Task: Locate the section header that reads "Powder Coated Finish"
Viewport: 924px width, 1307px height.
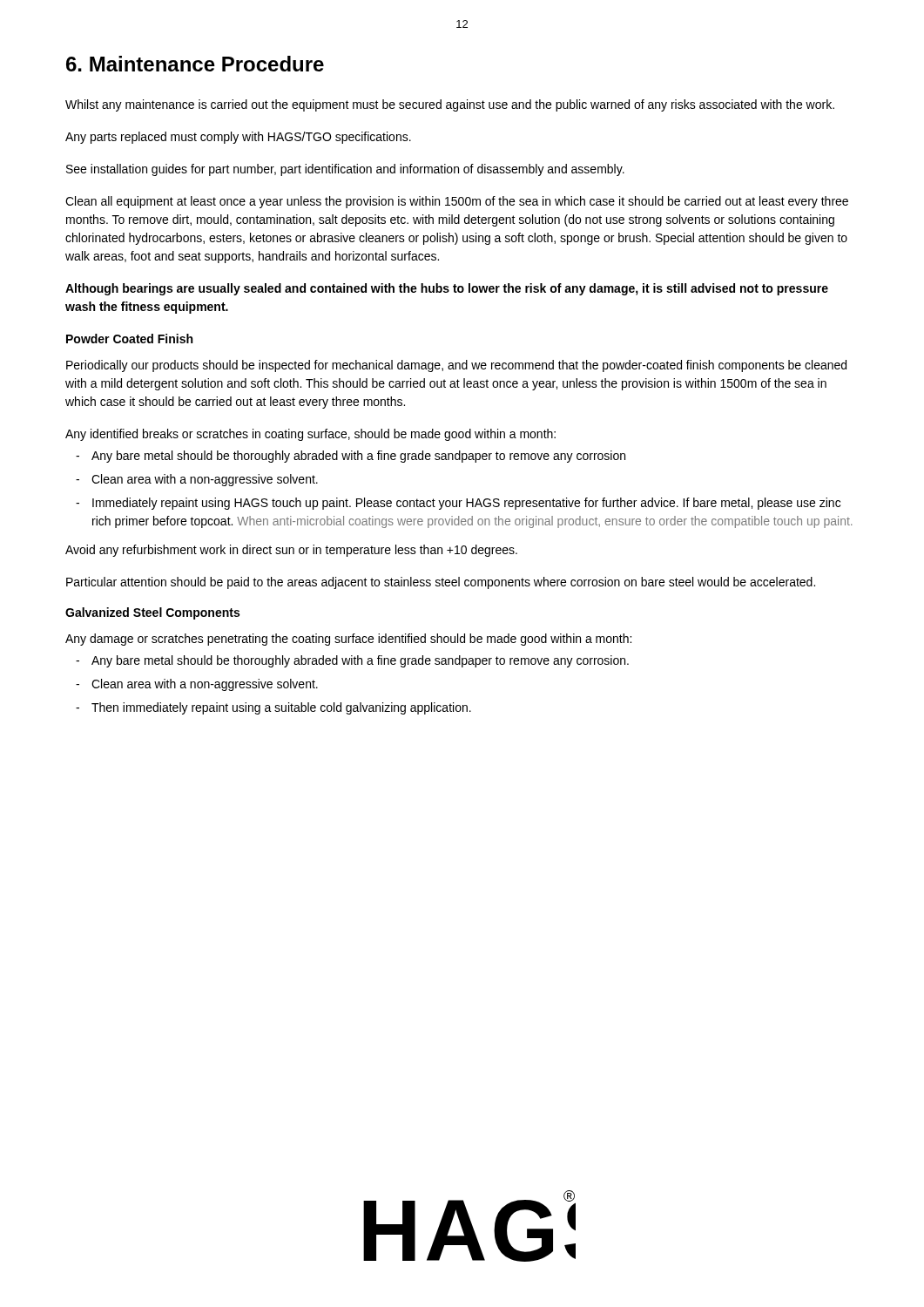Action: [129, 339]
